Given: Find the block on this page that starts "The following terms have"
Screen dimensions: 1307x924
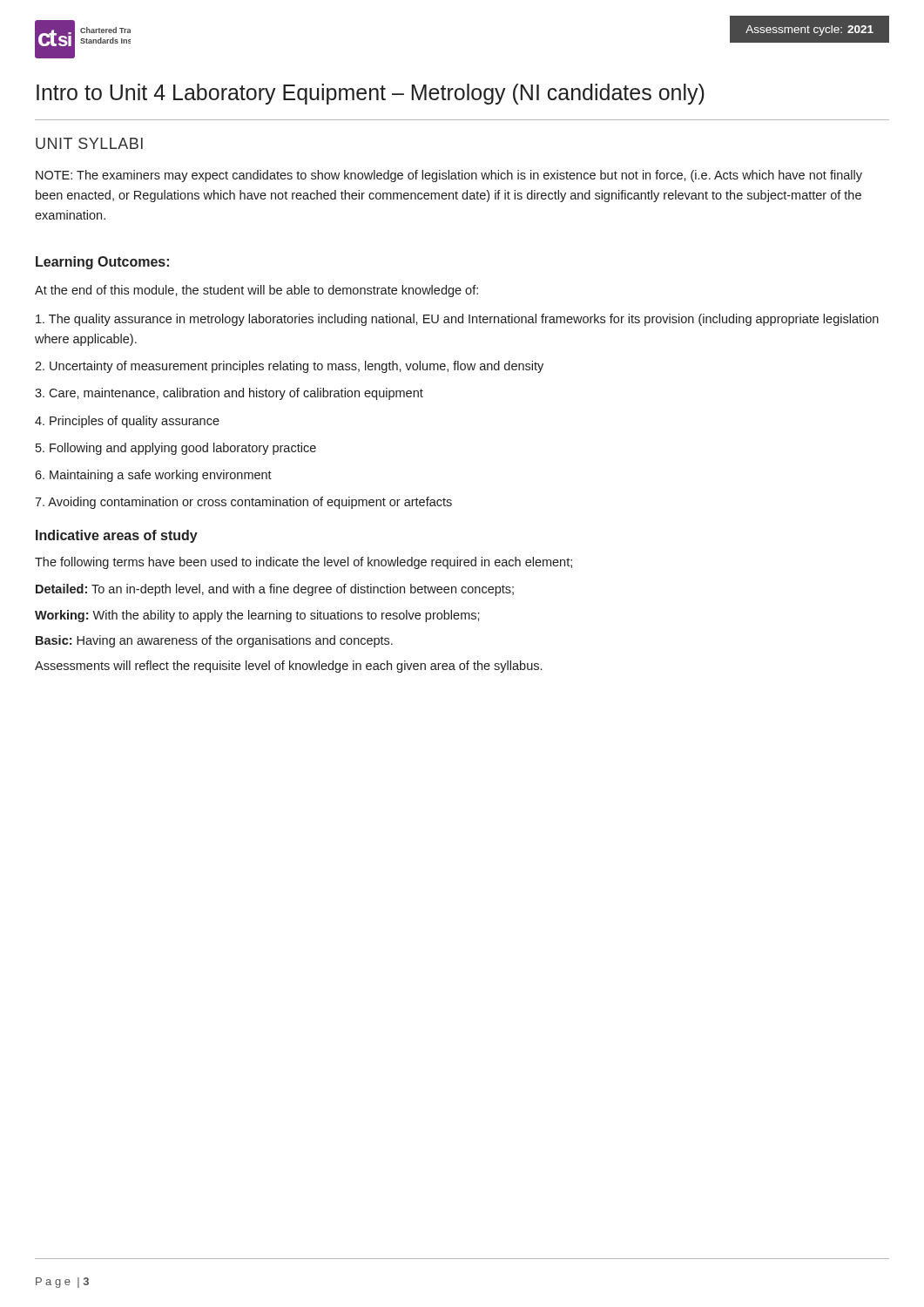Looking at the screenshot, I should pyautogui.click(x=304, y=562).
